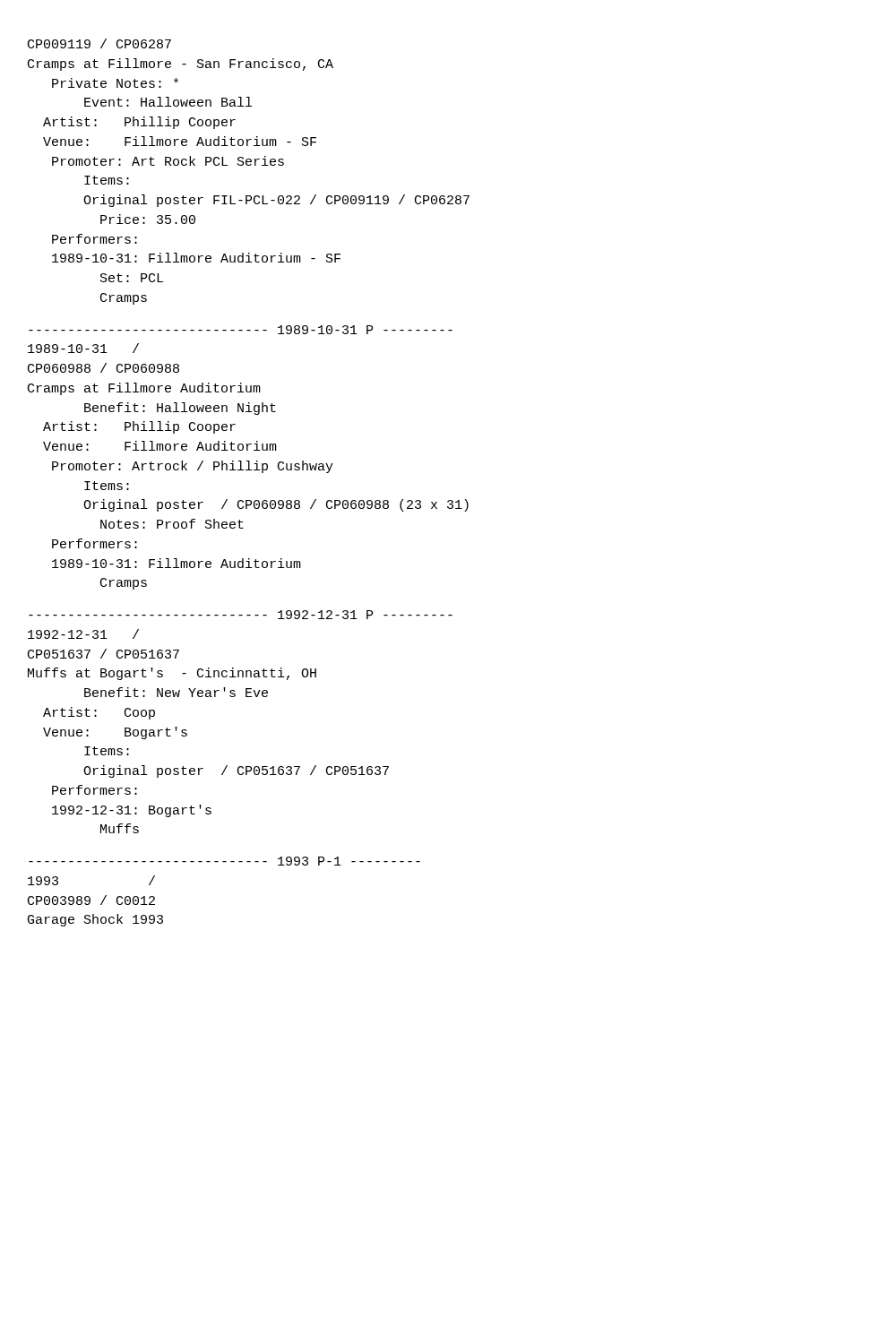The image size is (896, 1344).
Task: Find the block on this page that starts "1993 P-1 ---------"
Action: [x=224, y=861]
